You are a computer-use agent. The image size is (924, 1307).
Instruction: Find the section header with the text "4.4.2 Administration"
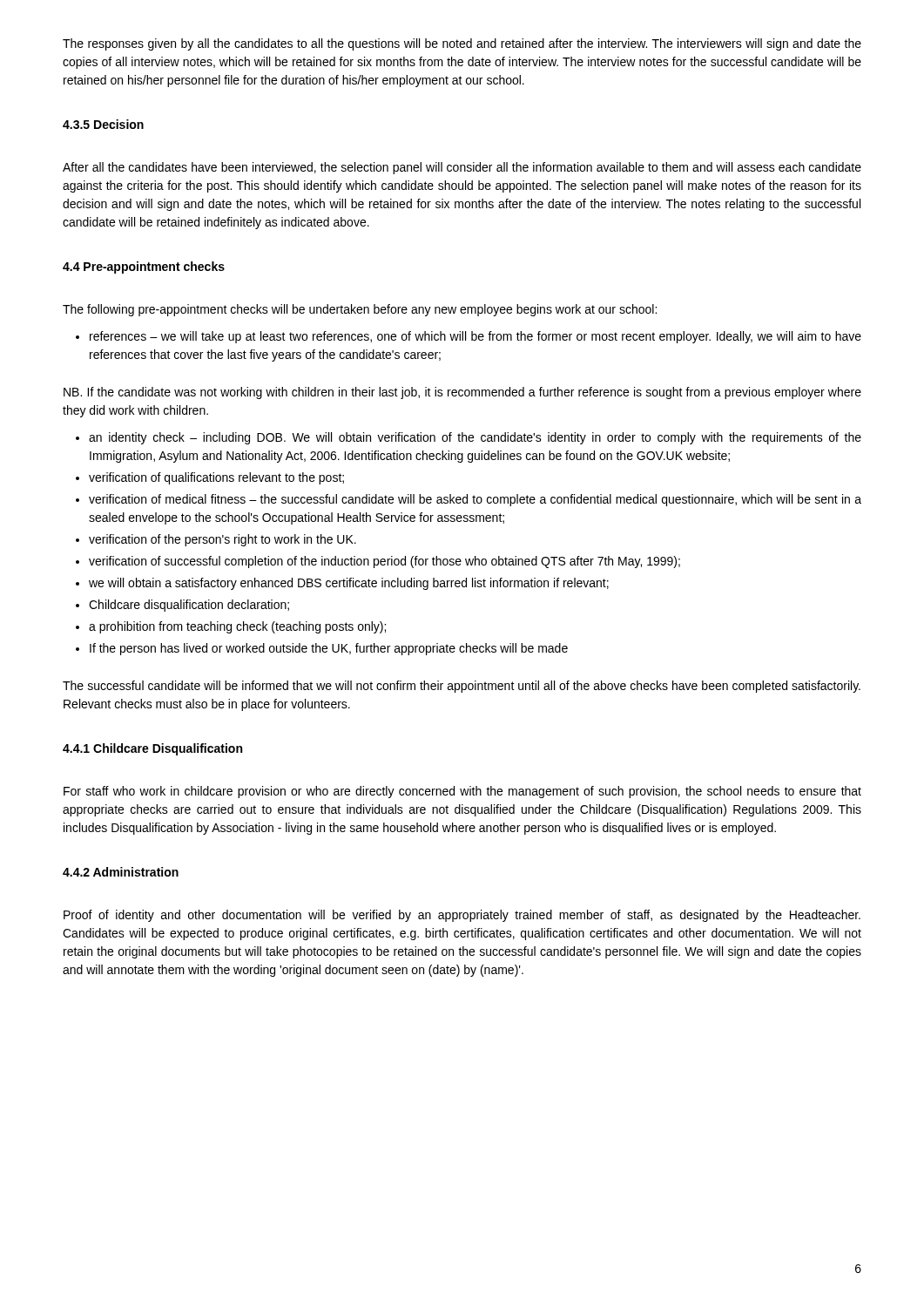click(x=121, y=872)
